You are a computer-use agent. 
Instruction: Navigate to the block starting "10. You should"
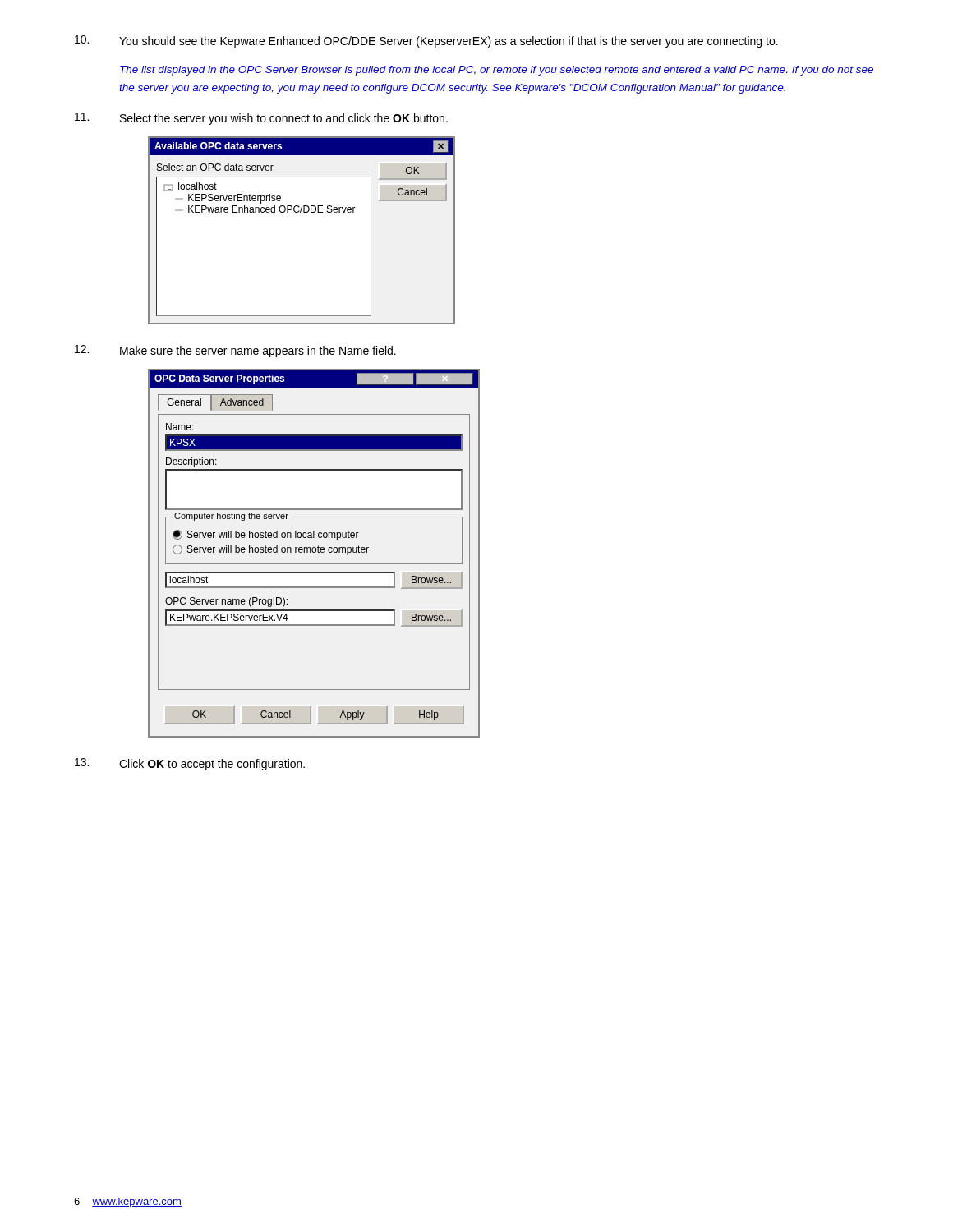coord(476,42)
